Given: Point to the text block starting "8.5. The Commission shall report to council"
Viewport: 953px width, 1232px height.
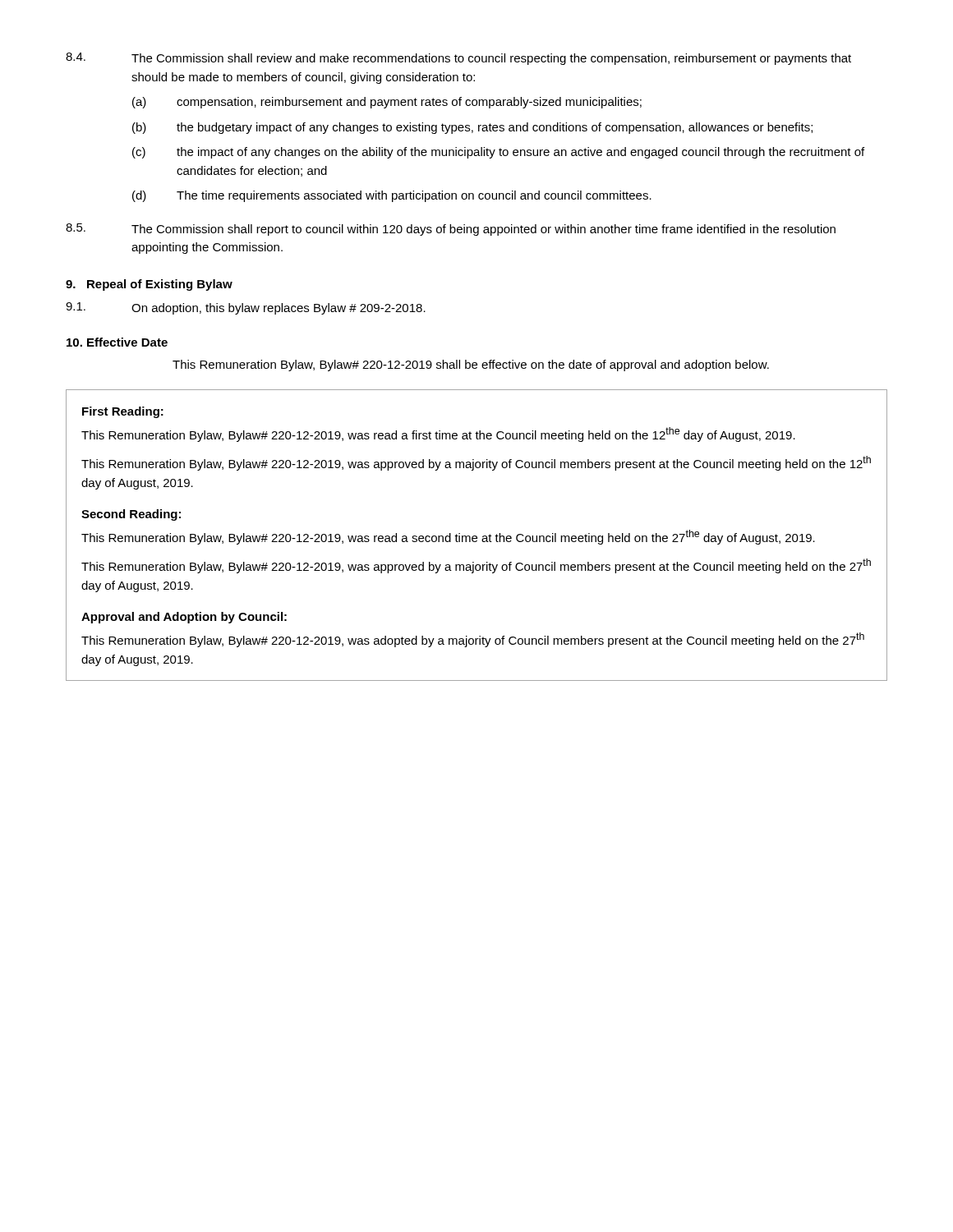Looking at the screenshot, I should (x=476, y=238).
